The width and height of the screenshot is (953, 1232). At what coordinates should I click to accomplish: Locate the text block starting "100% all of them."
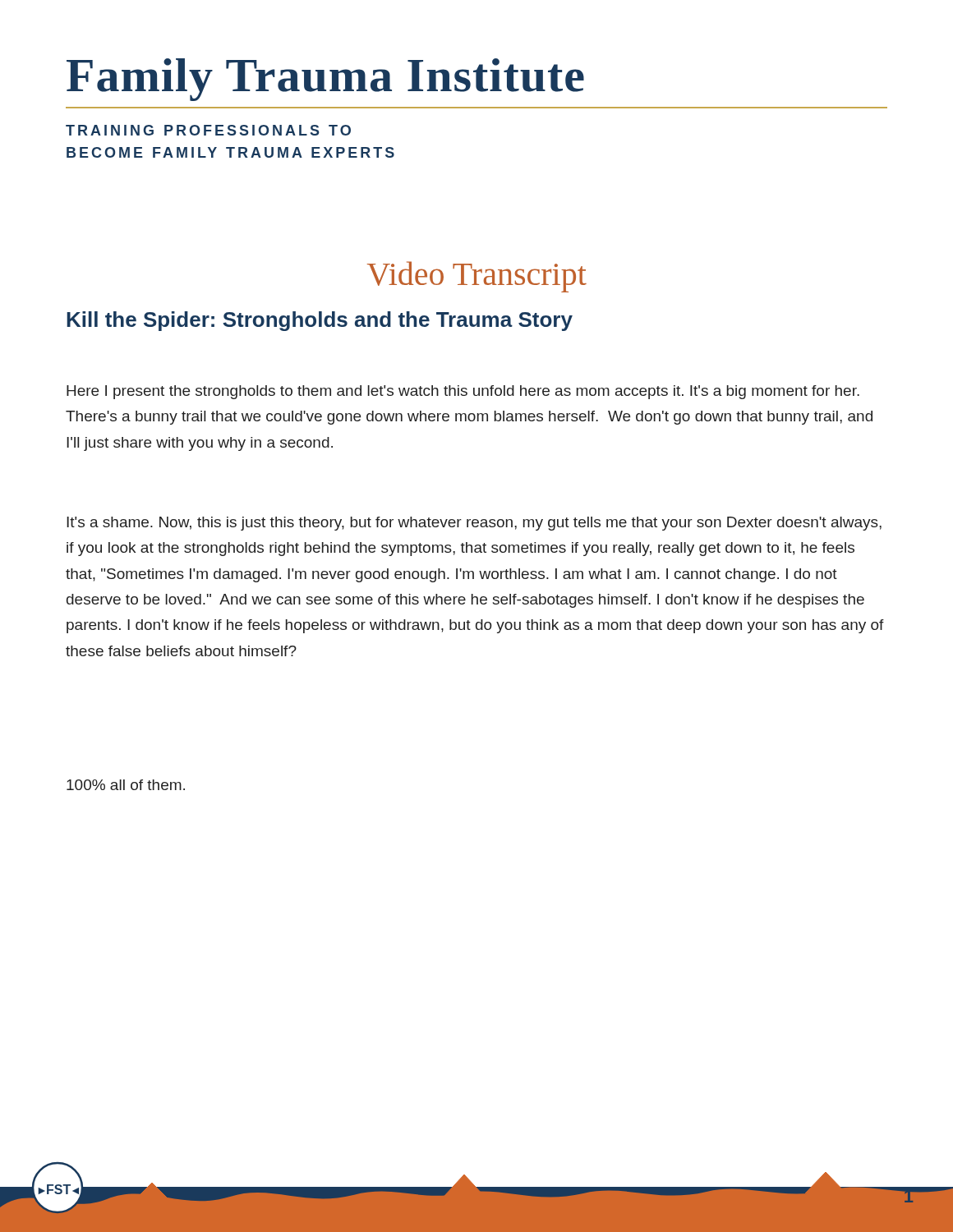126,785
